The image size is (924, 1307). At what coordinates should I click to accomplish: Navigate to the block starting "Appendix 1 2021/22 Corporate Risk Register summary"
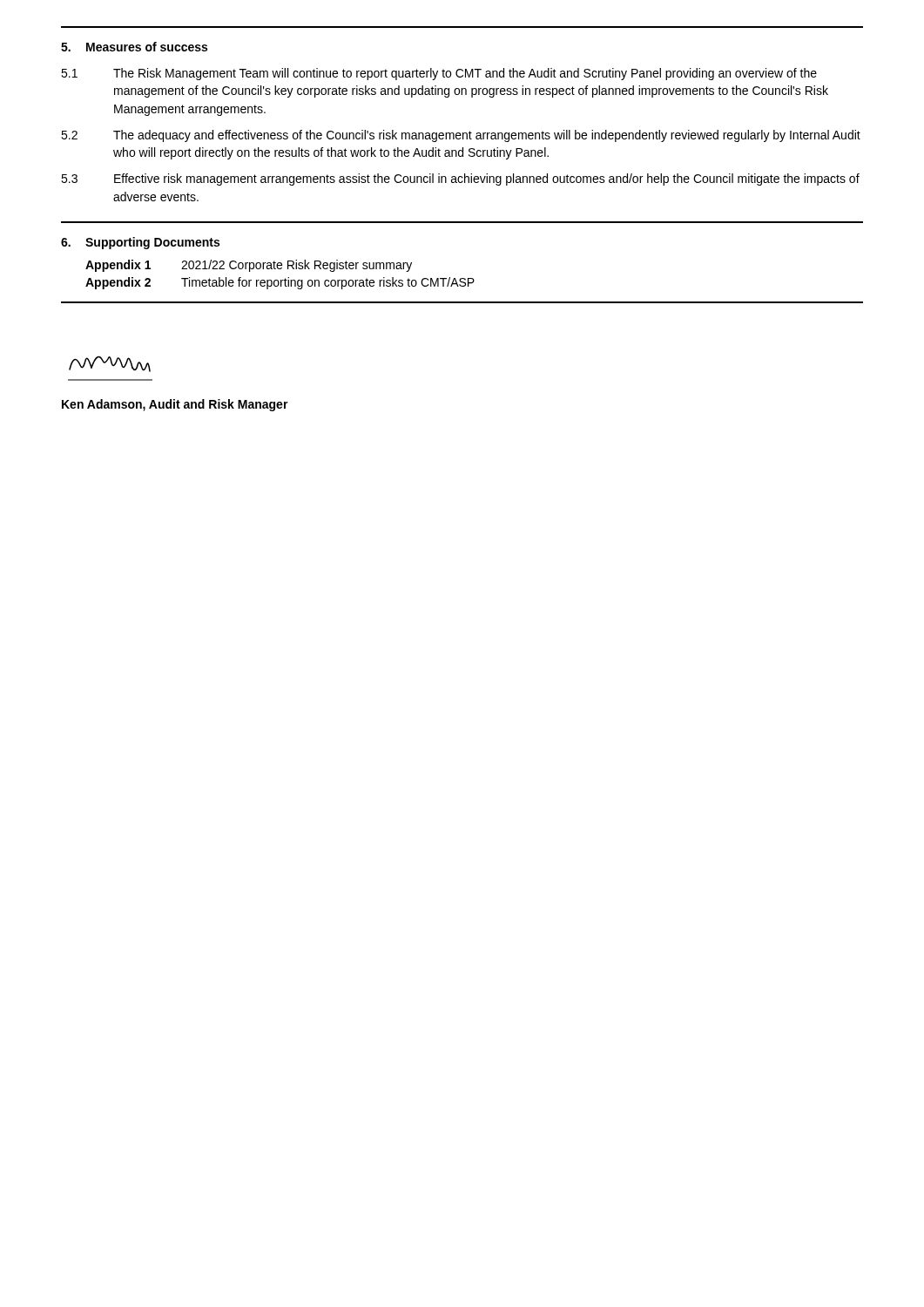pyautogui.click(x=249, y=266)
